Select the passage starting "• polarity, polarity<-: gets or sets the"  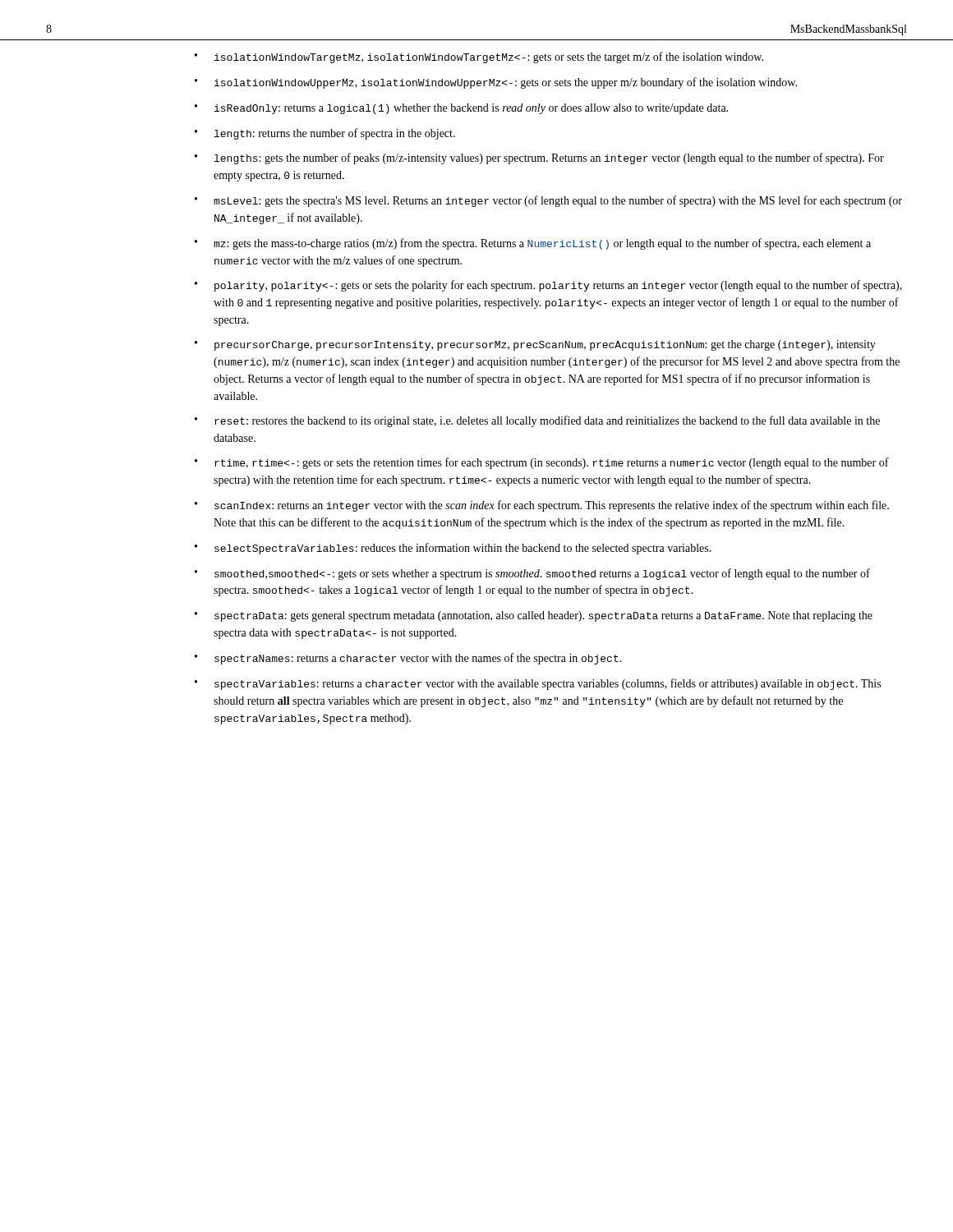[550, 303]
